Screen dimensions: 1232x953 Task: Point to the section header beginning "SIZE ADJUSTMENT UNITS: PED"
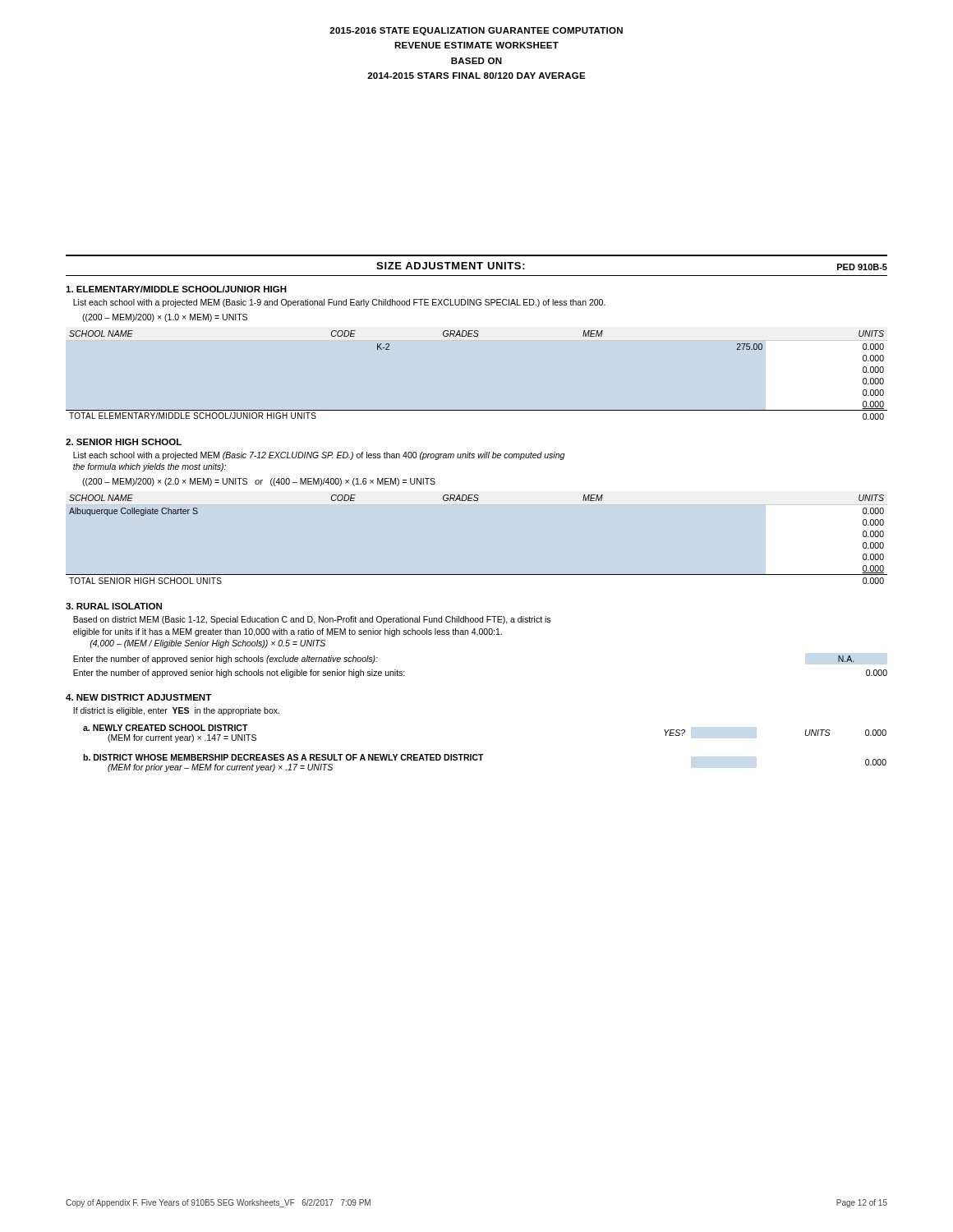point(476,266)
